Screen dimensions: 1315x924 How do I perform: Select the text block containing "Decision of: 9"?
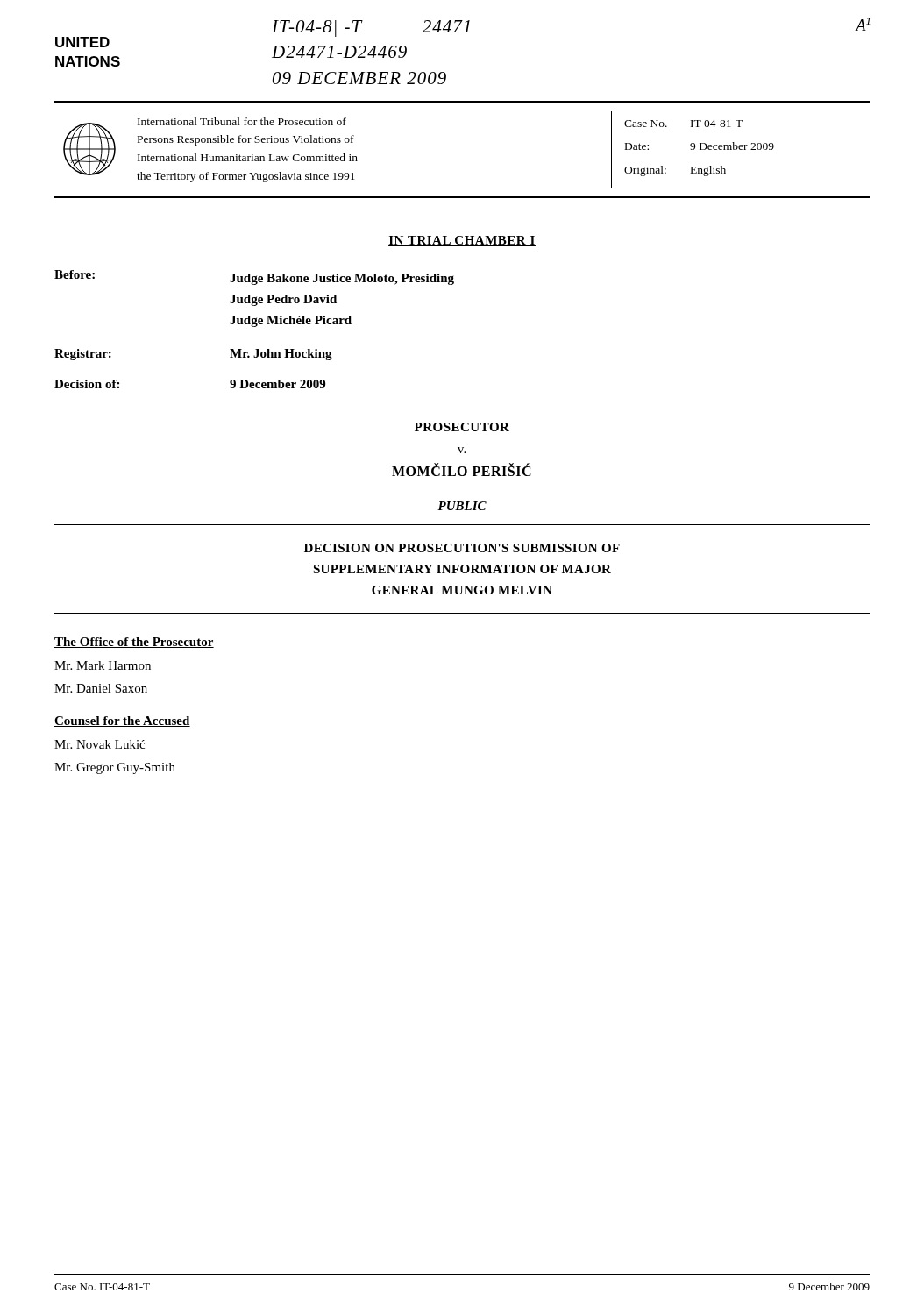point(92,384)
